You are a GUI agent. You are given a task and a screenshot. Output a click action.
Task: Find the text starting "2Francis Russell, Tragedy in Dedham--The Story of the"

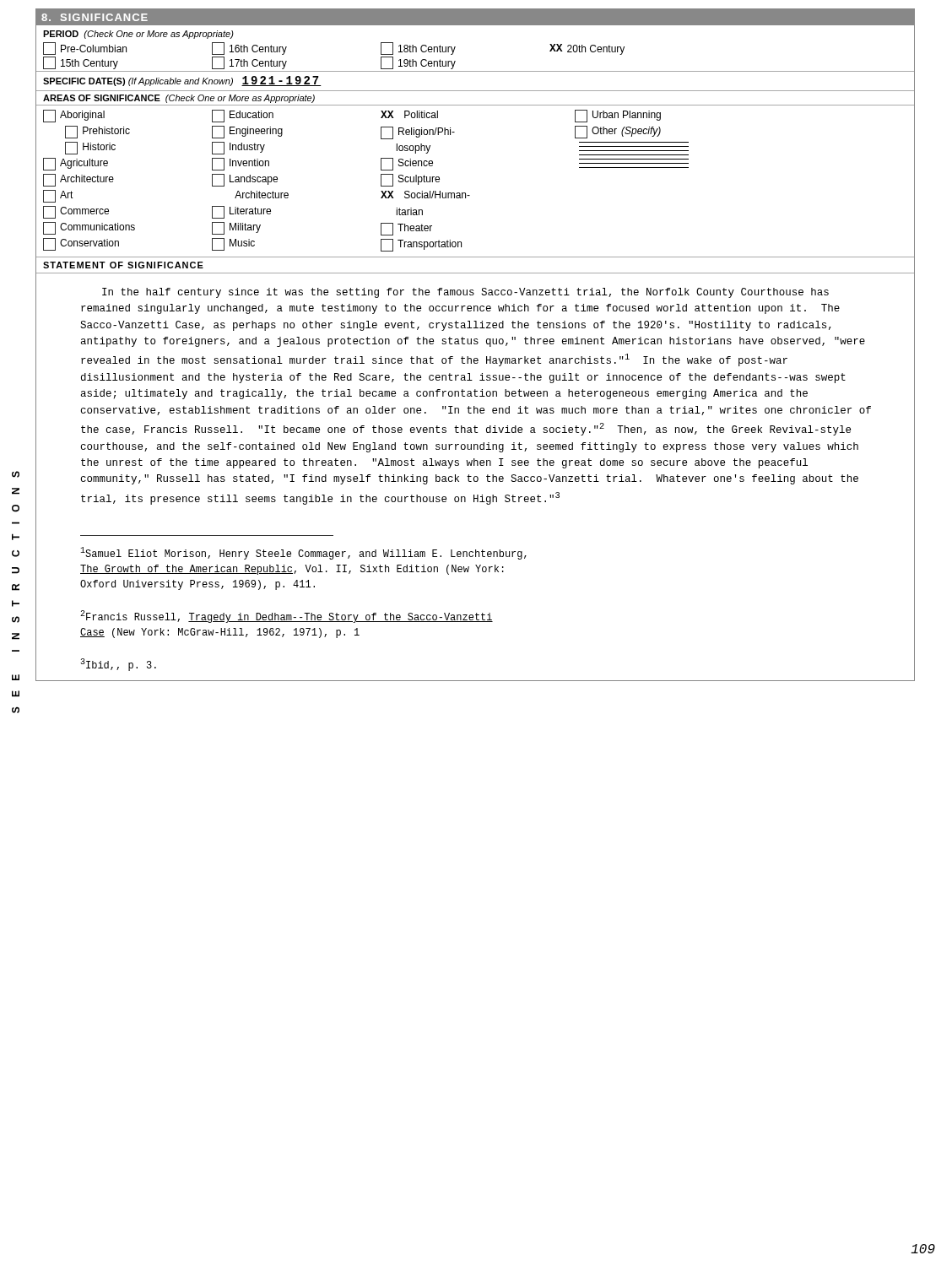point(286,624)
